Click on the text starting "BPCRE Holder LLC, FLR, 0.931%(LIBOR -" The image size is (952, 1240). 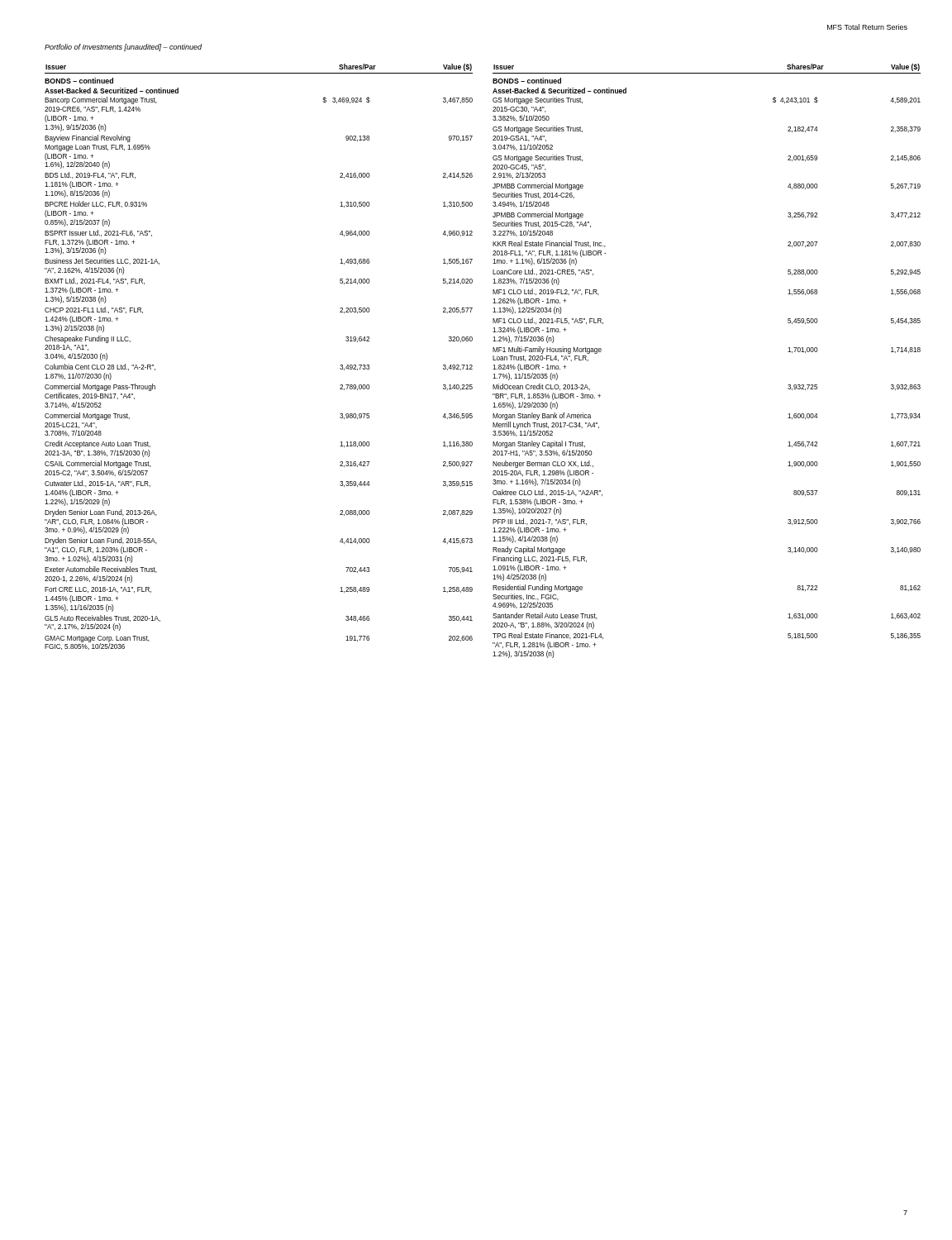coord(100,204)
